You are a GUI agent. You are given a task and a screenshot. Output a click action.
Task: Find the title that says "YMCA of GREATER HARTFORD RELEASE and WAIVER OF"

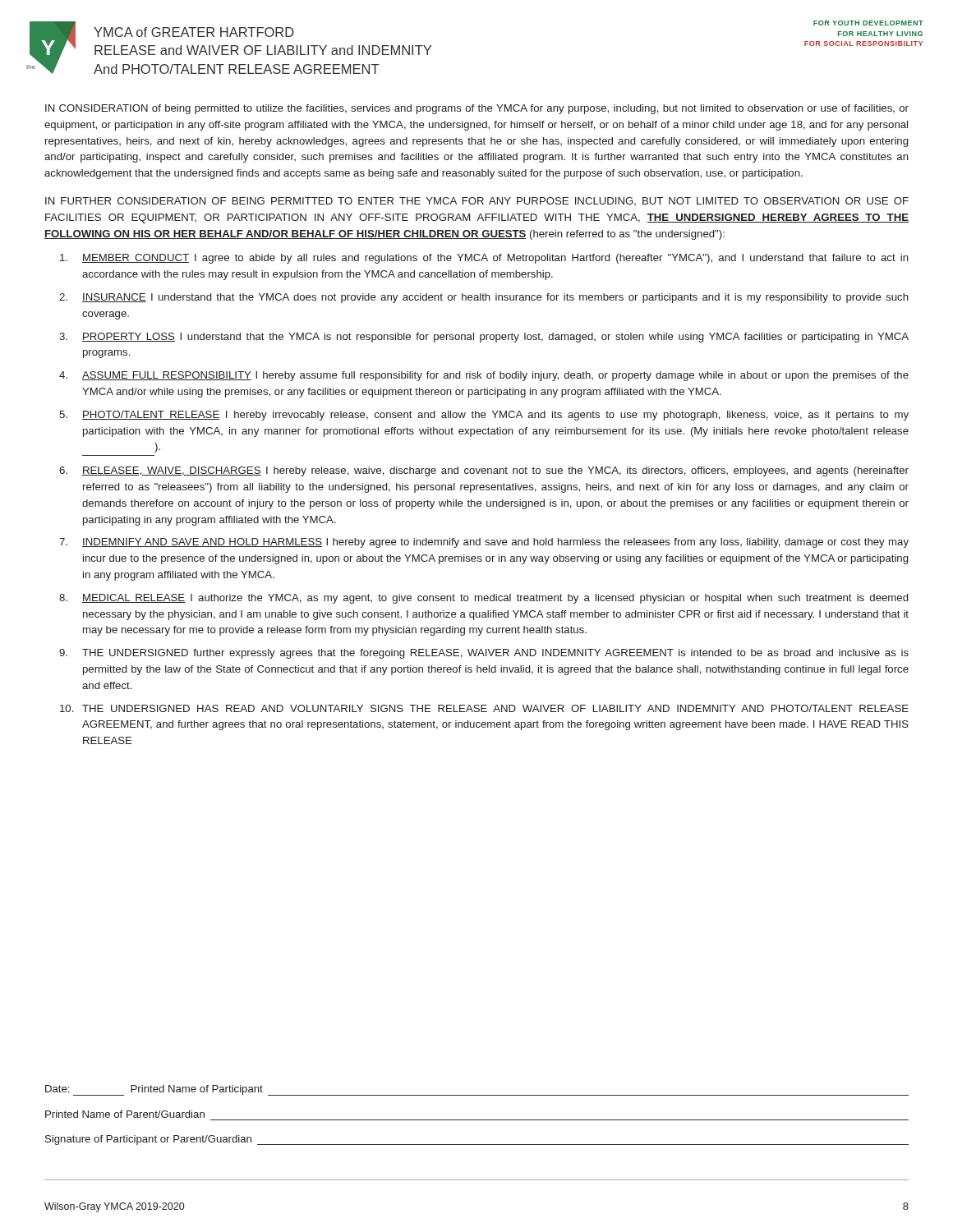coord(263,50)
